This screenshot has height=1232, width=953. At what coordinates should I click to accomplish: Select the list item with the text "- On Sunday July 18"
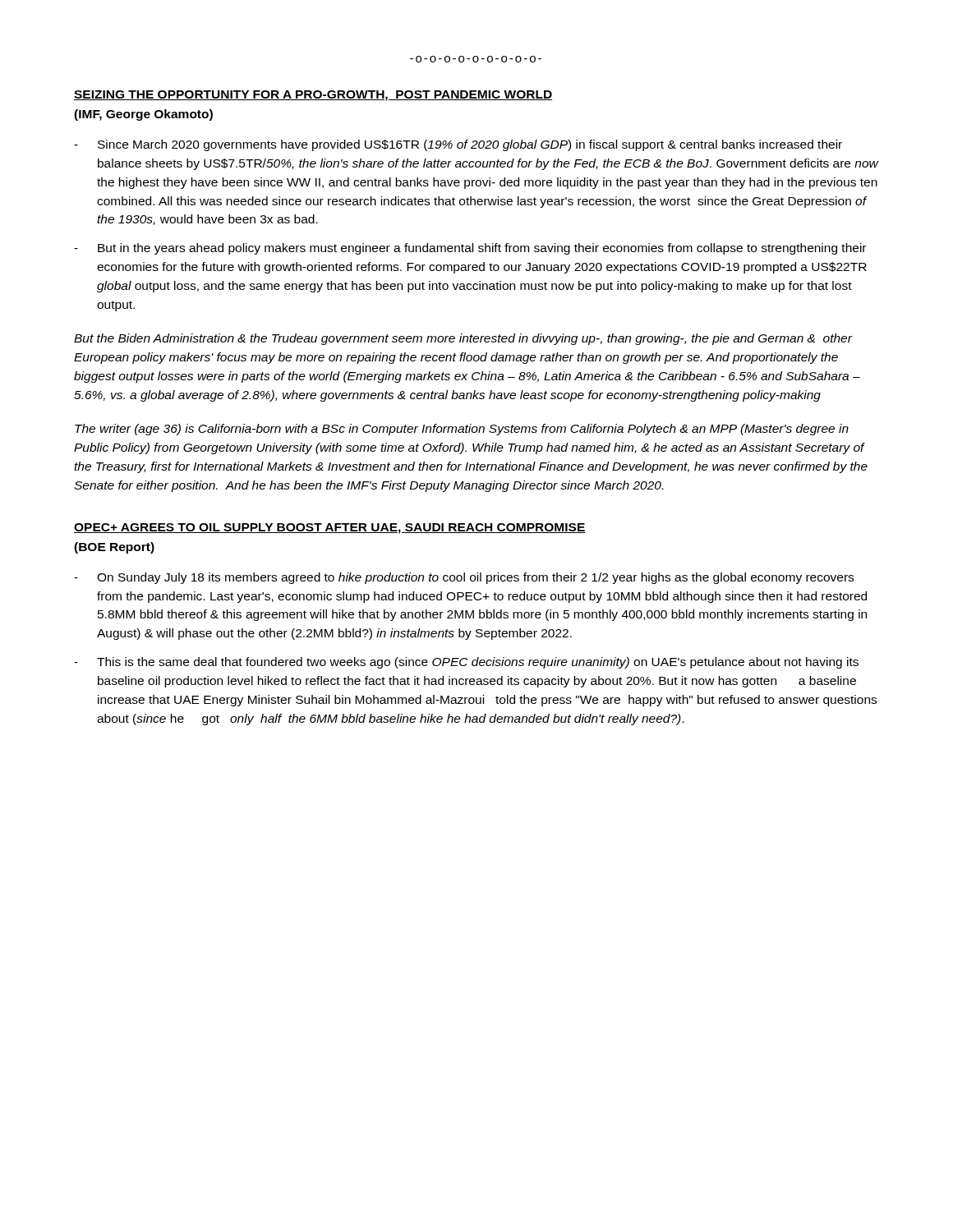[476, 606]
